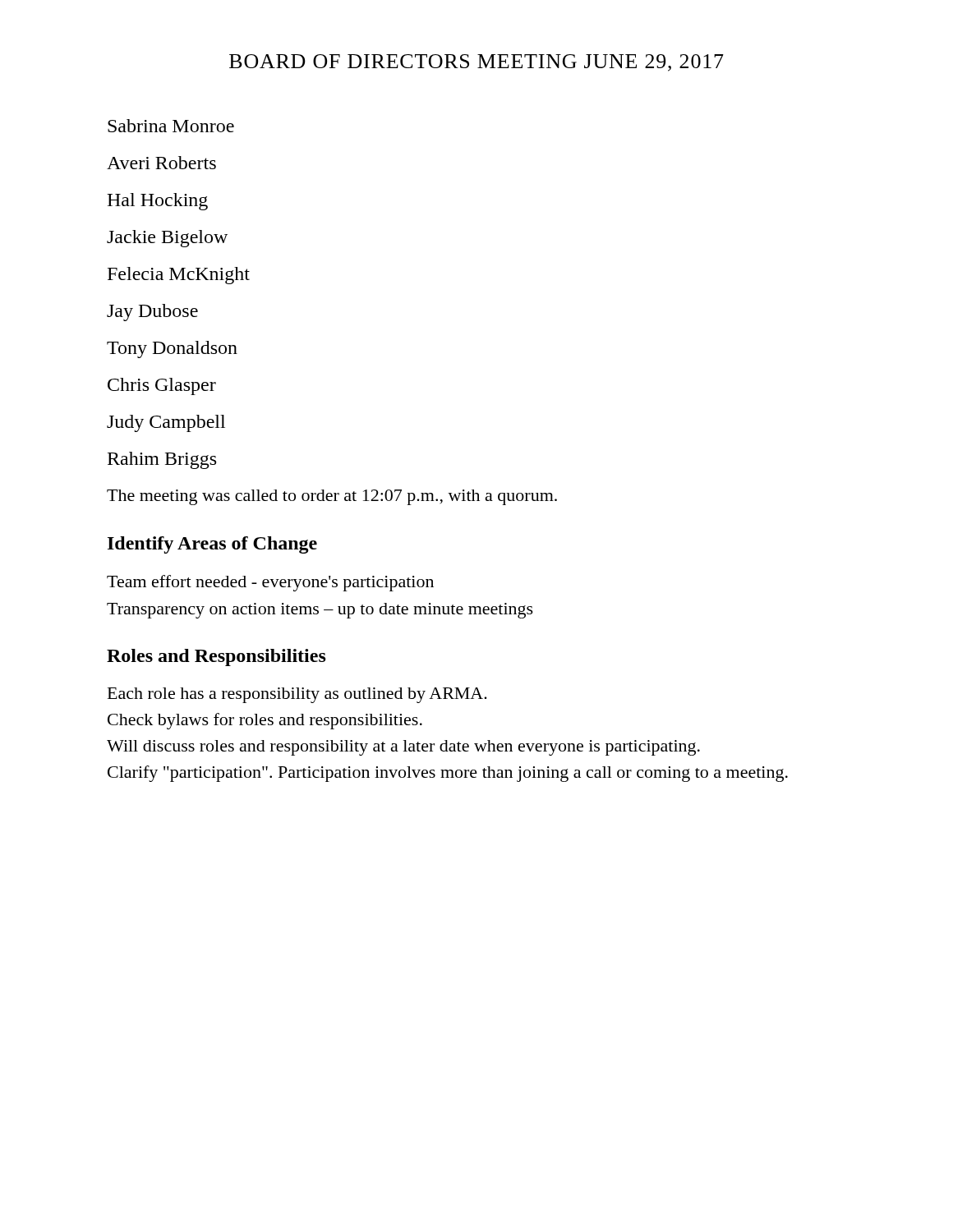This screenshot has height=1232, width=953.
Task: Click where it says "Chris Glasper"
Action: [x=161, y=384]
